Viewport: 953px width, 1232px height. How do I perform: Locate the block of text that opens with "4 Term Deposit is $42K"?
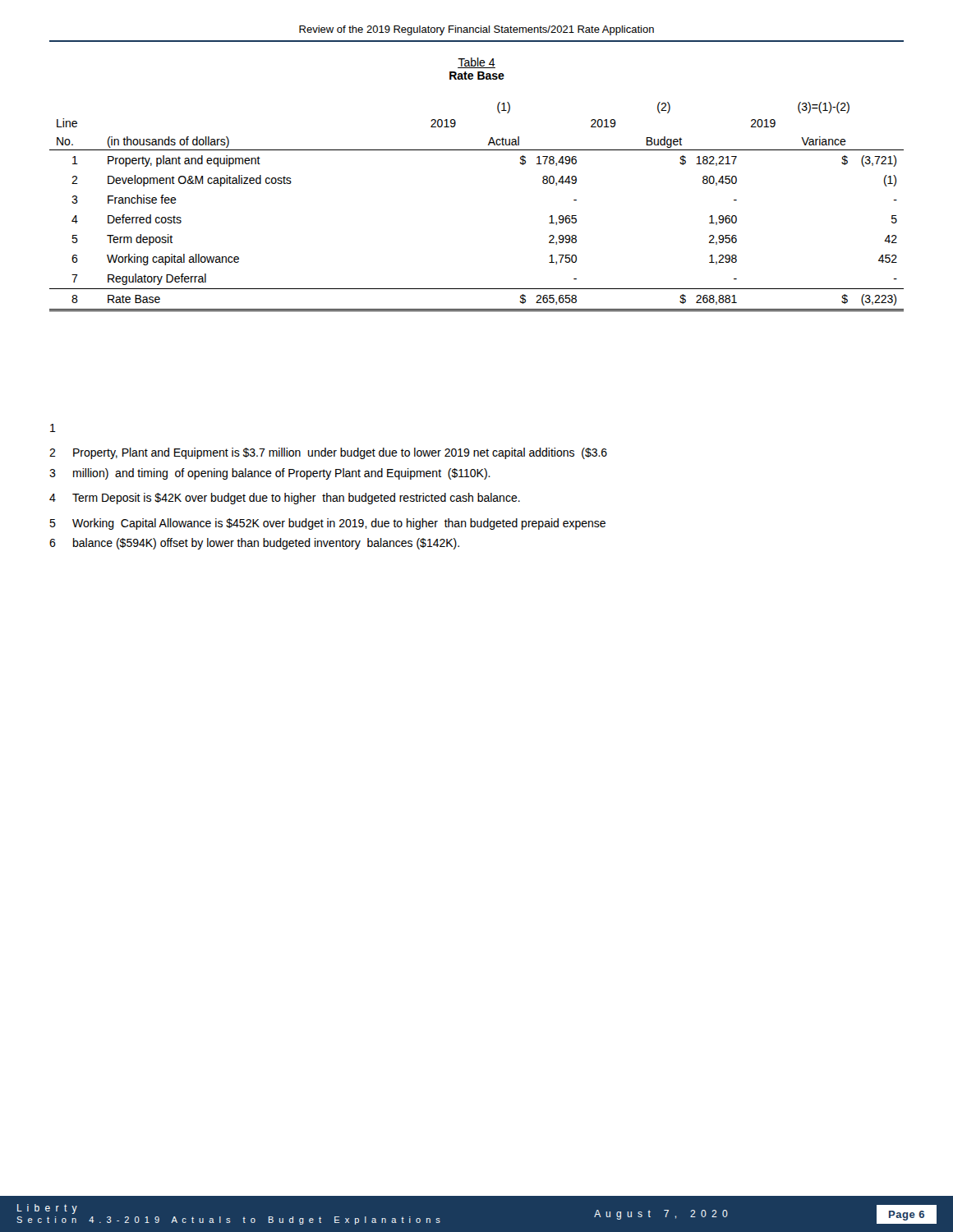tap(476, 498)
